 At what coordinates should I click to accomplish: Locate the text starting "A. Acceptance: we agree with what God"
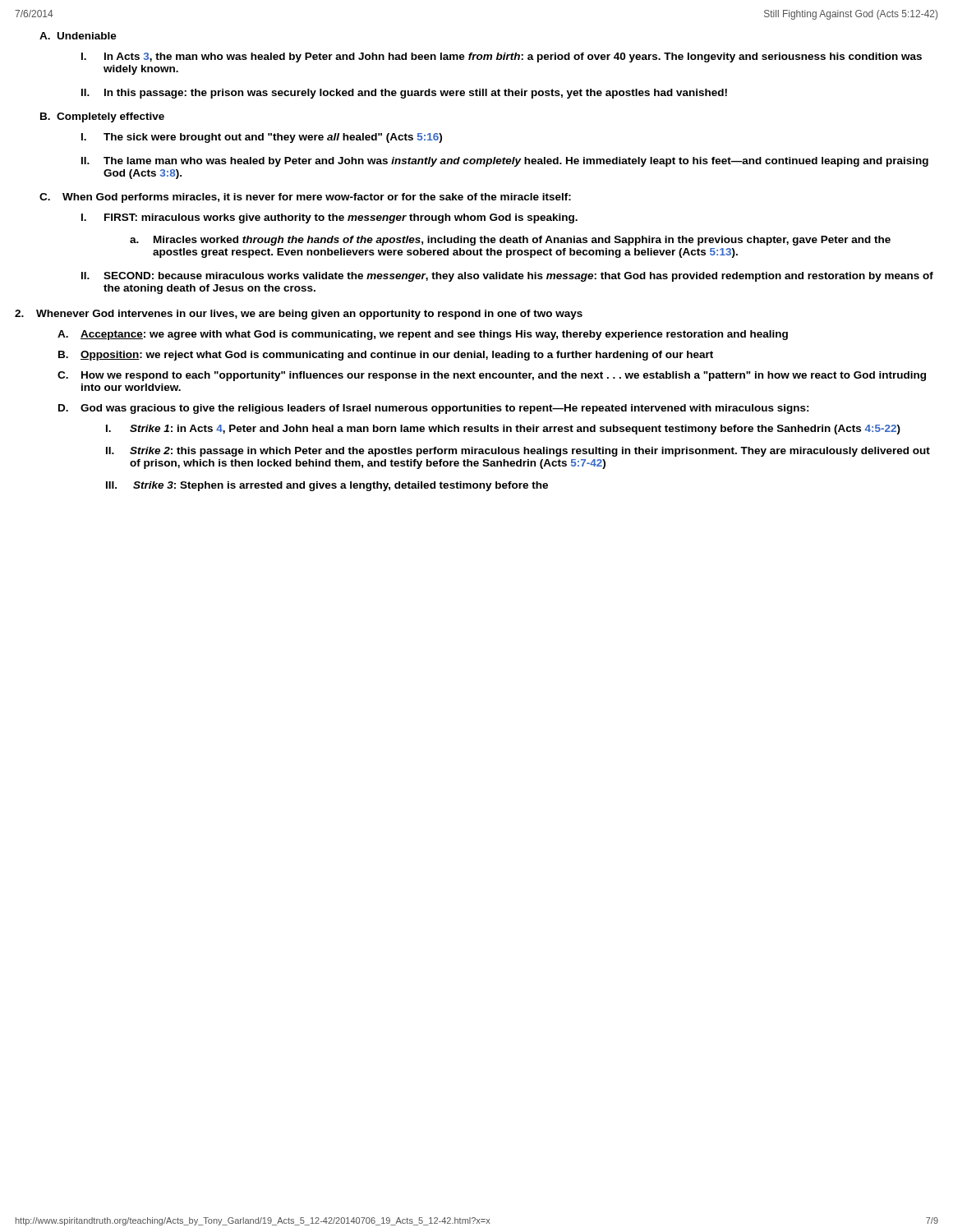(x=498, y=334)
